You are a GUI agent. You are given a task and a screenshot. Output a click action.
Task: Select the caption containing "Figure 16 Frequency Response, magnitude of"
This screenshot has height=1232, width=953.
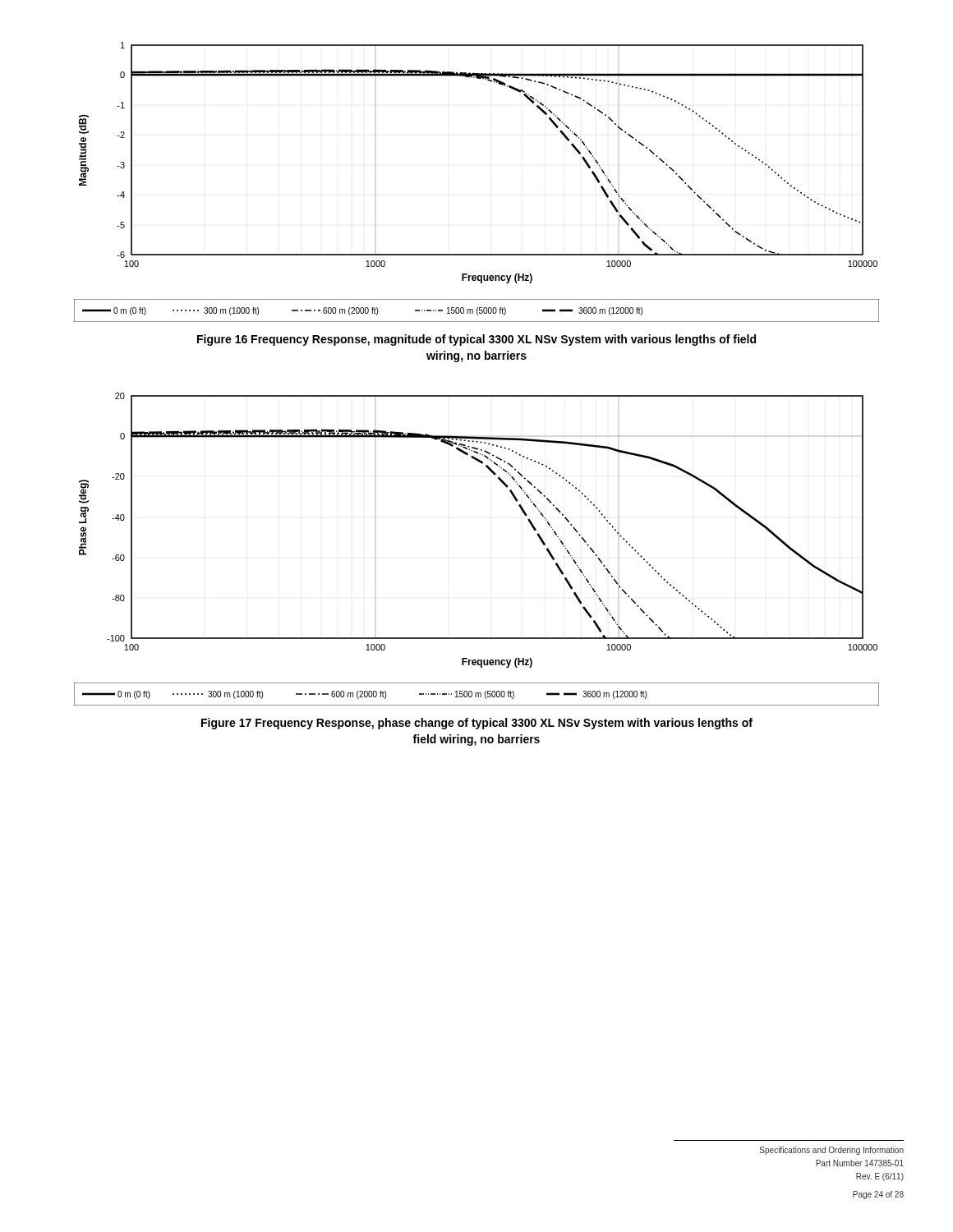pos(476,347)
